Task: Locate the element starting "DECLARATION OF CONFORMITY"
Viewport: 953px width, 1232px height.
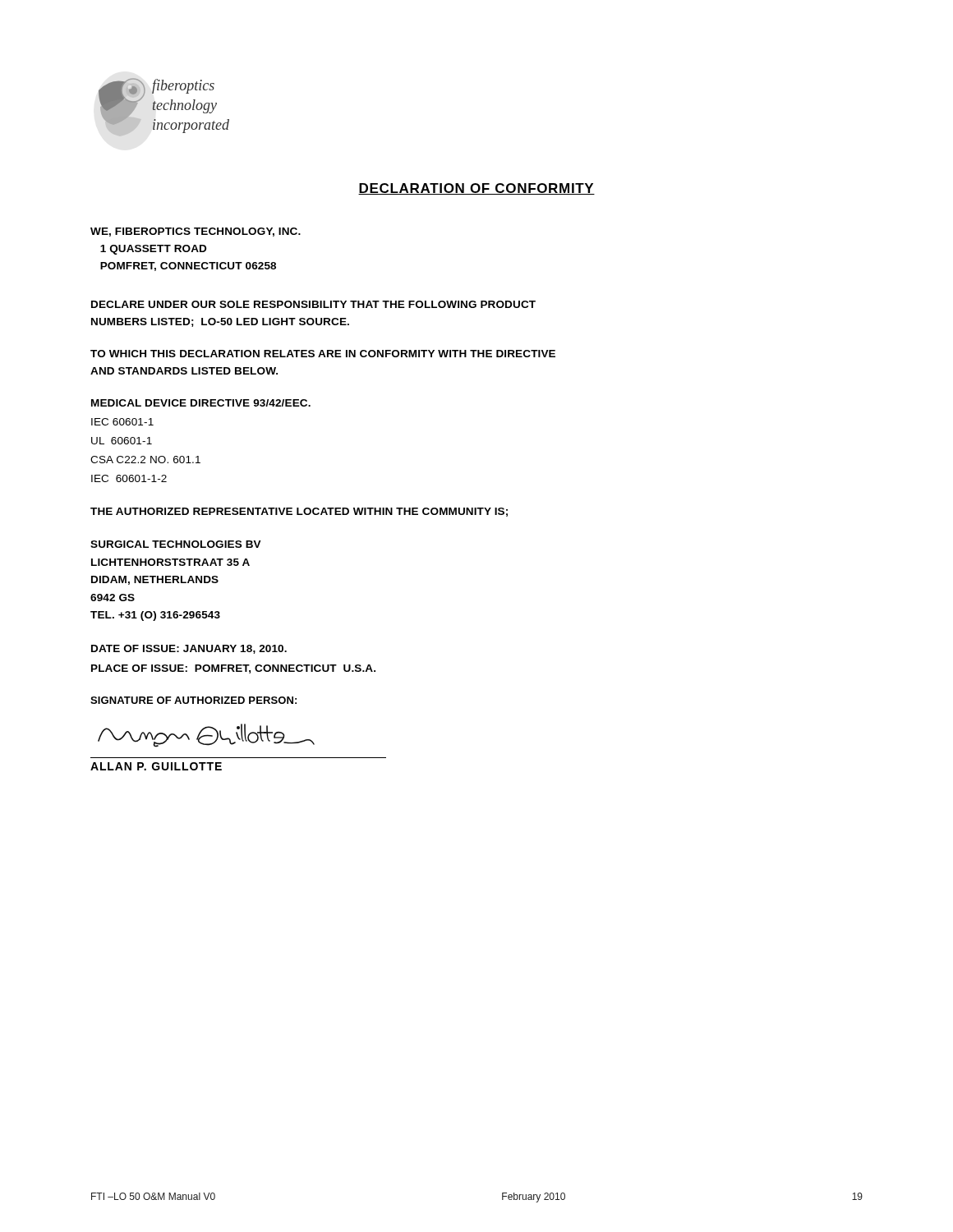Action: point(476,188)
